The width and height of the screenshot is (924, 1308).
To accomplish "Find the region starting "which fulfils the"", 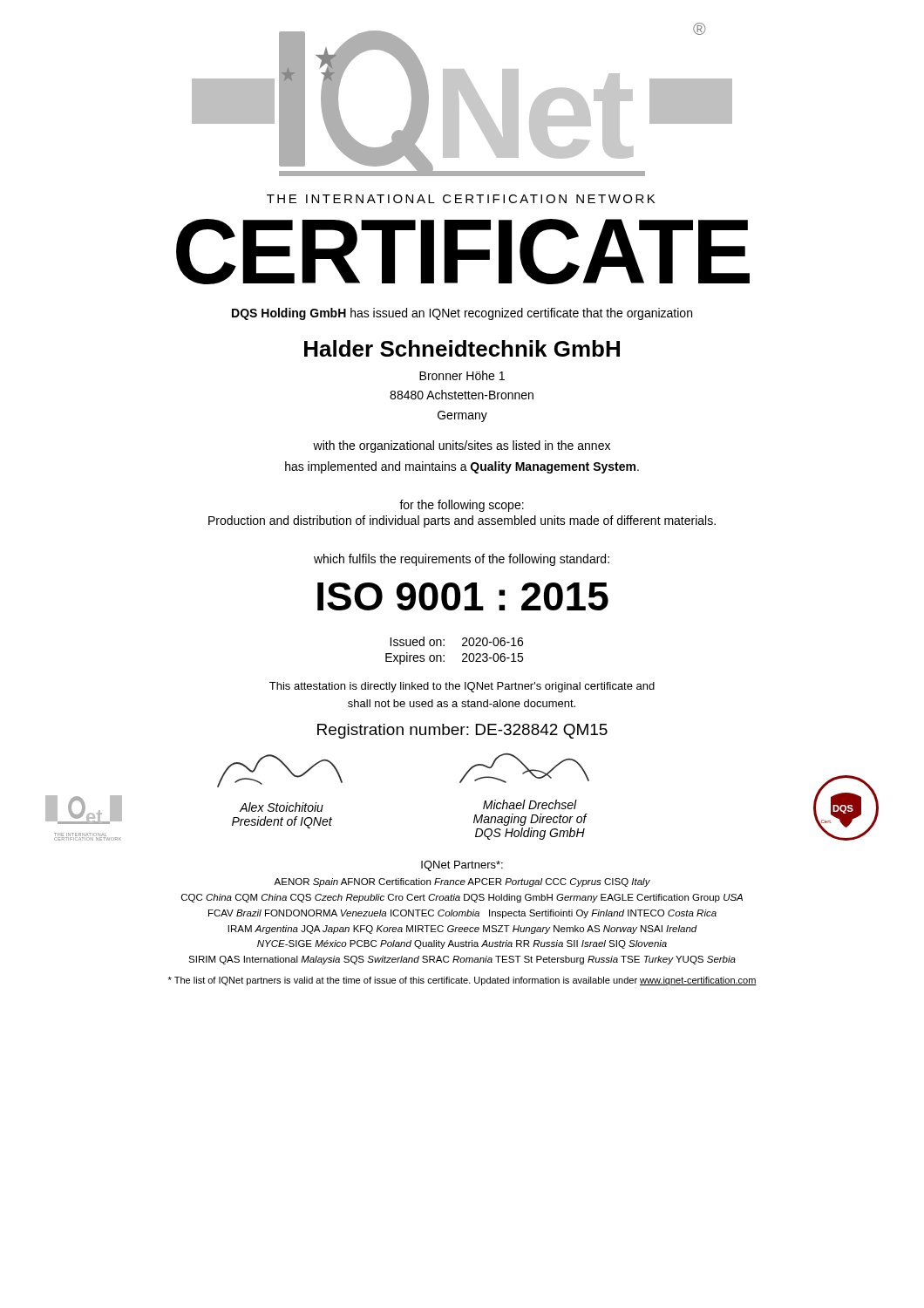I will click(462, 559).
